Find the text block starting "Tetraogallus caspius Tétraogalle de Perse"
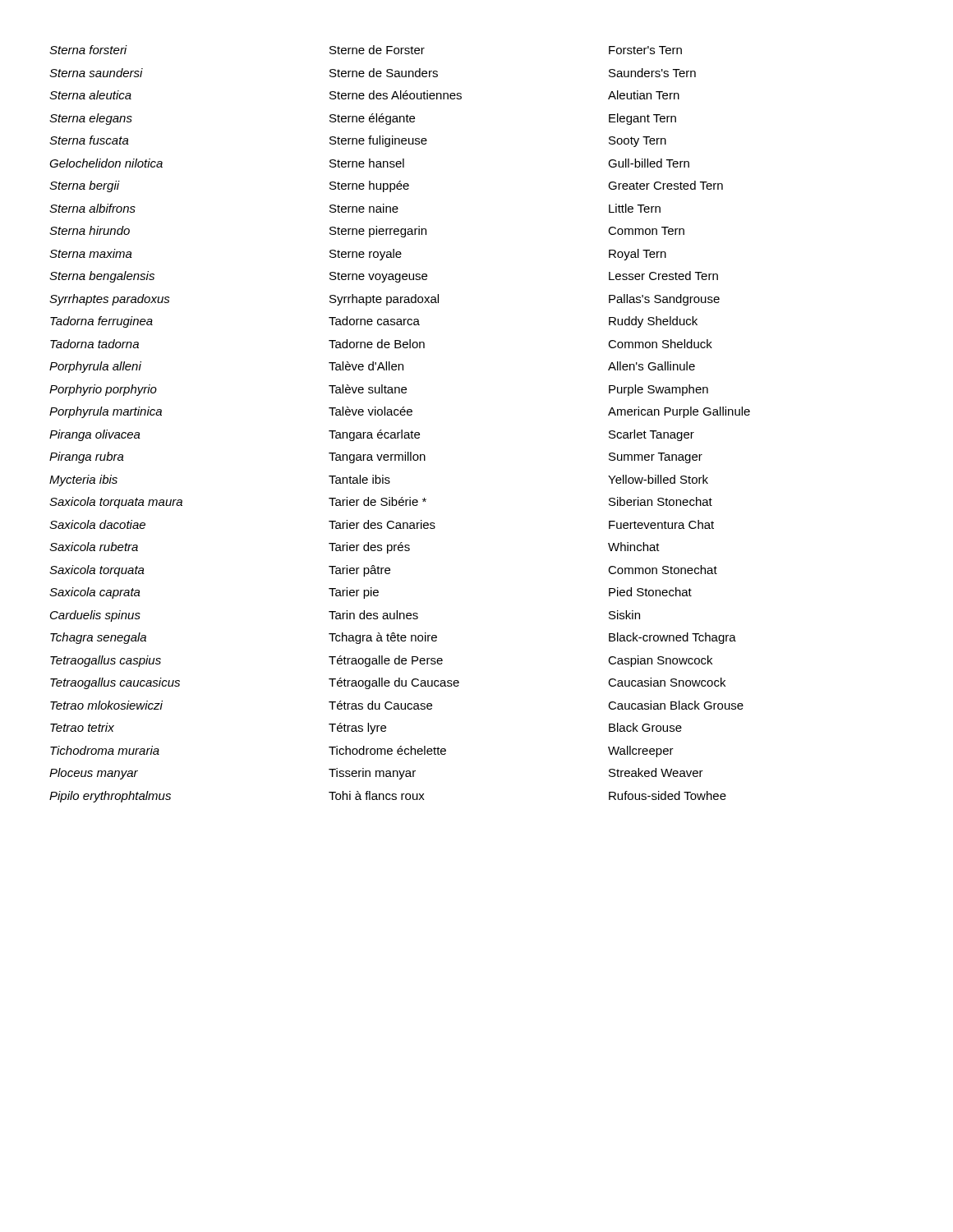This screenshot has height=1232, width=953. point(381,661)
